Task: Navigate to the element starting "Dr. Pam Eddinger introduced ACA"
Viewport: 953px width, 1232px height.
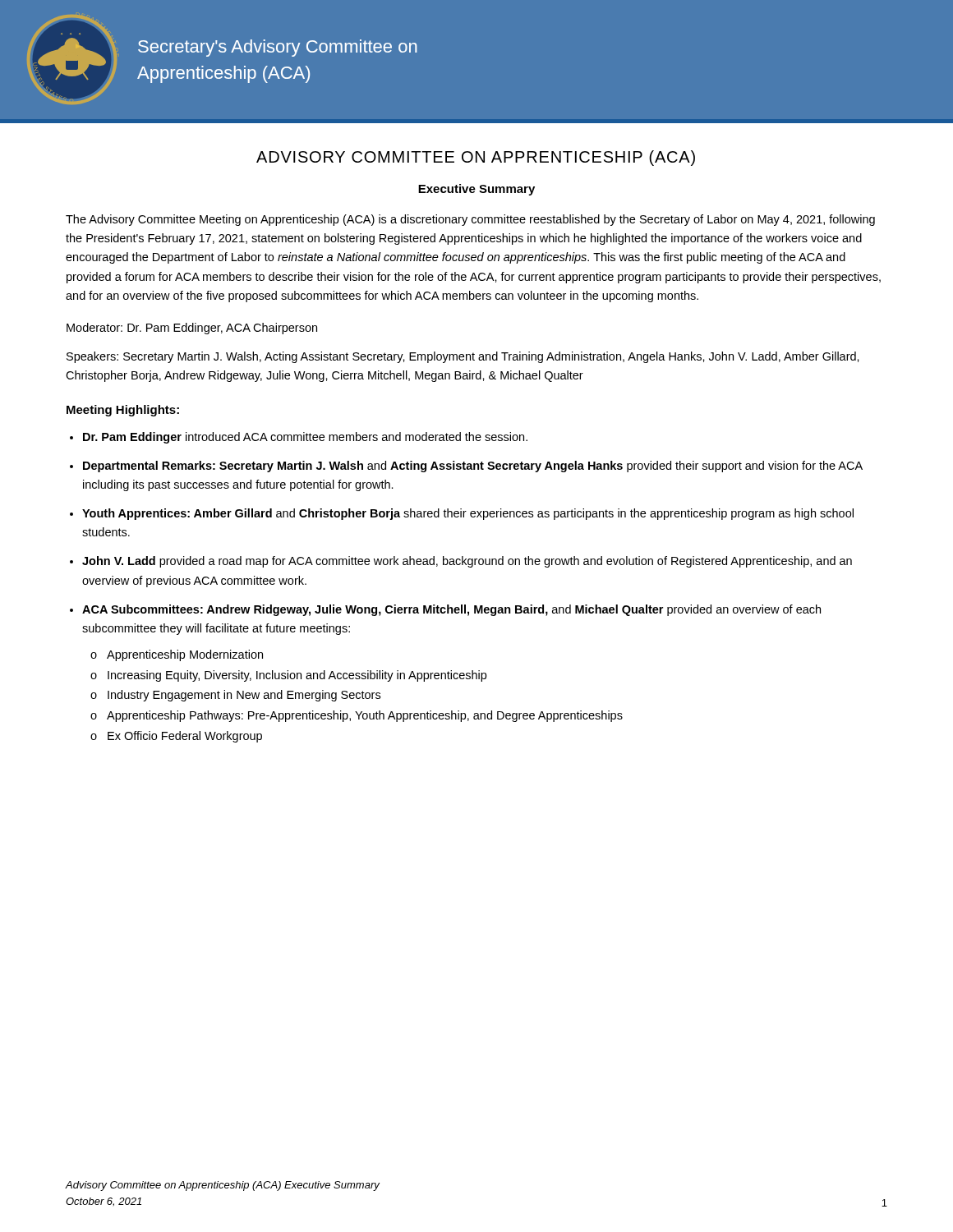Action: click(x=305, y=437)
